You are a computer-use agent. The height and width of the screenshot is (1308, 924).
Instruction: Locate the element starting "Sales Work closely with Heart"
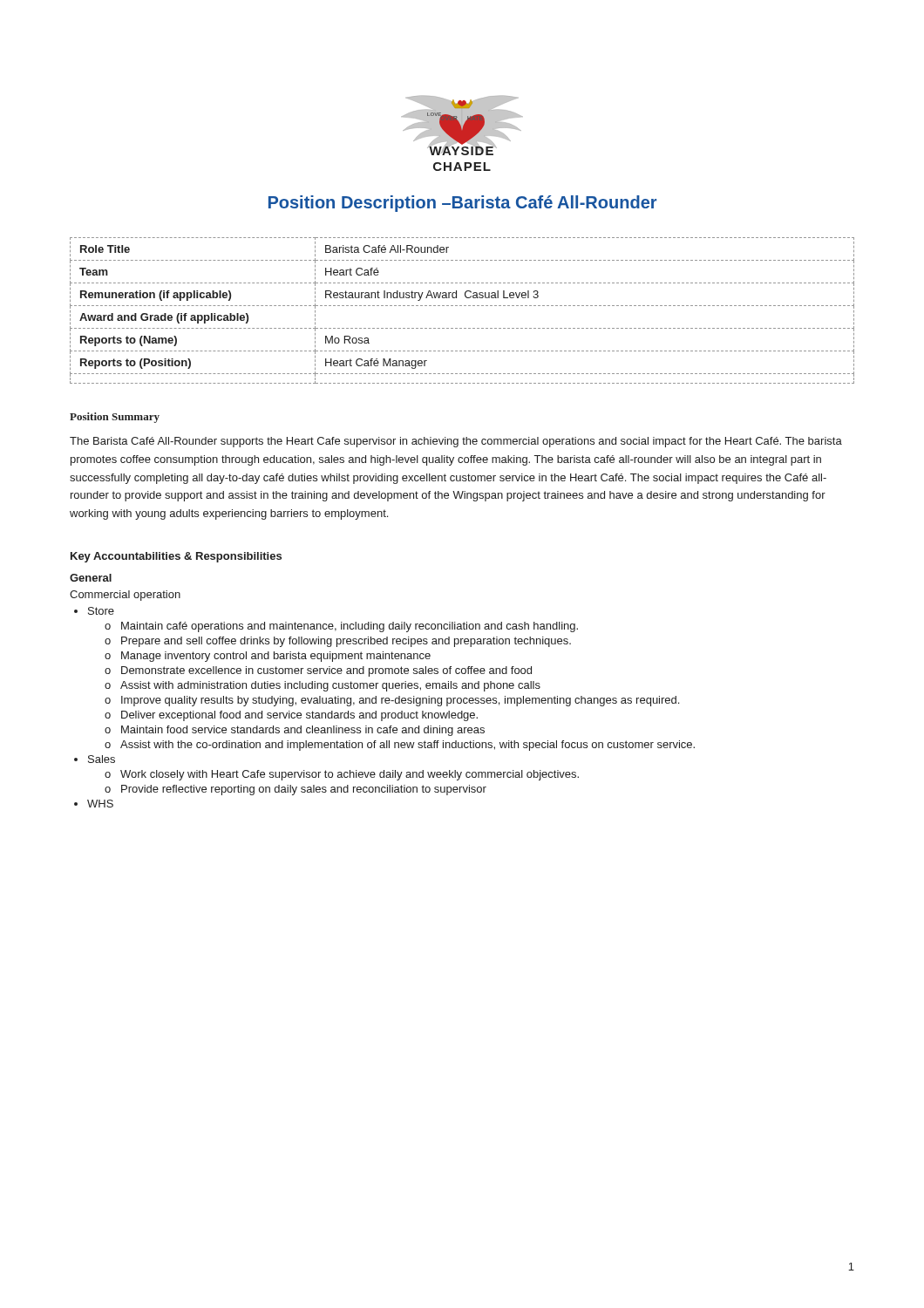coord(471,774)
